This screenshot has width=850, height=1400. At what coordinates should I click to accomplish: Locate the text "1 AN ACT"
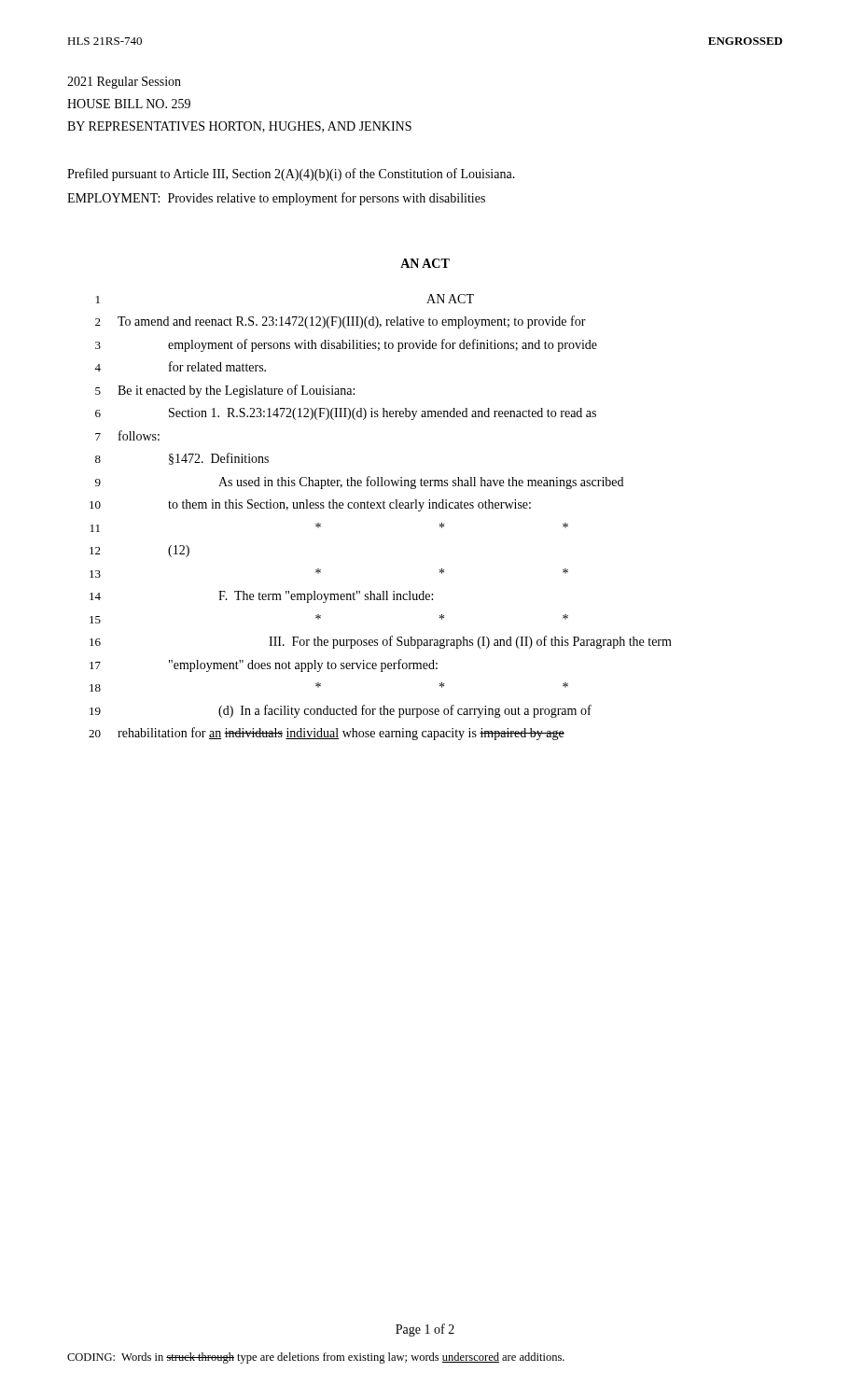(x=425, y=300)
